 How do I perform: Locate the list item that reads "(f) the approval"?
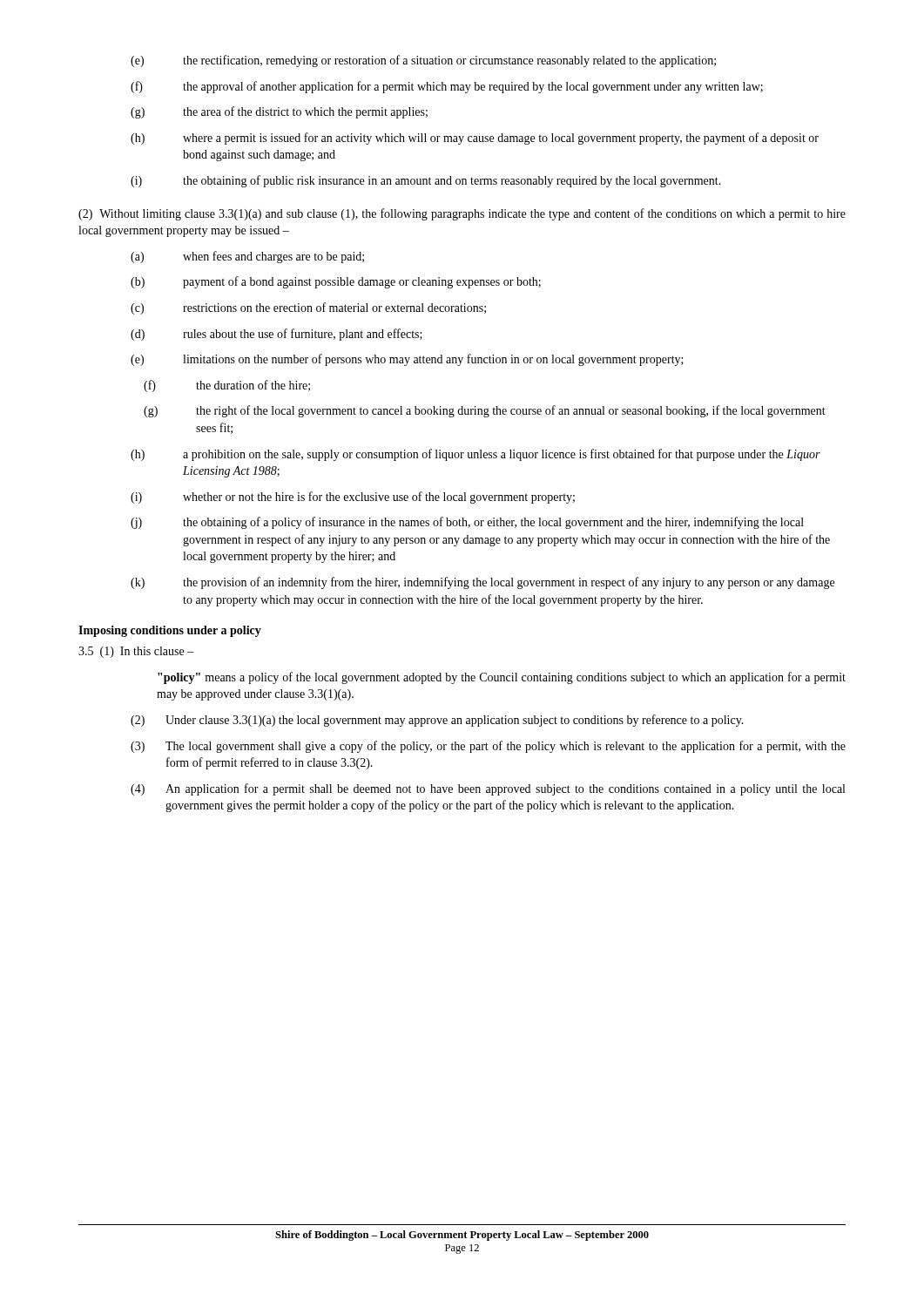[462, 87]
